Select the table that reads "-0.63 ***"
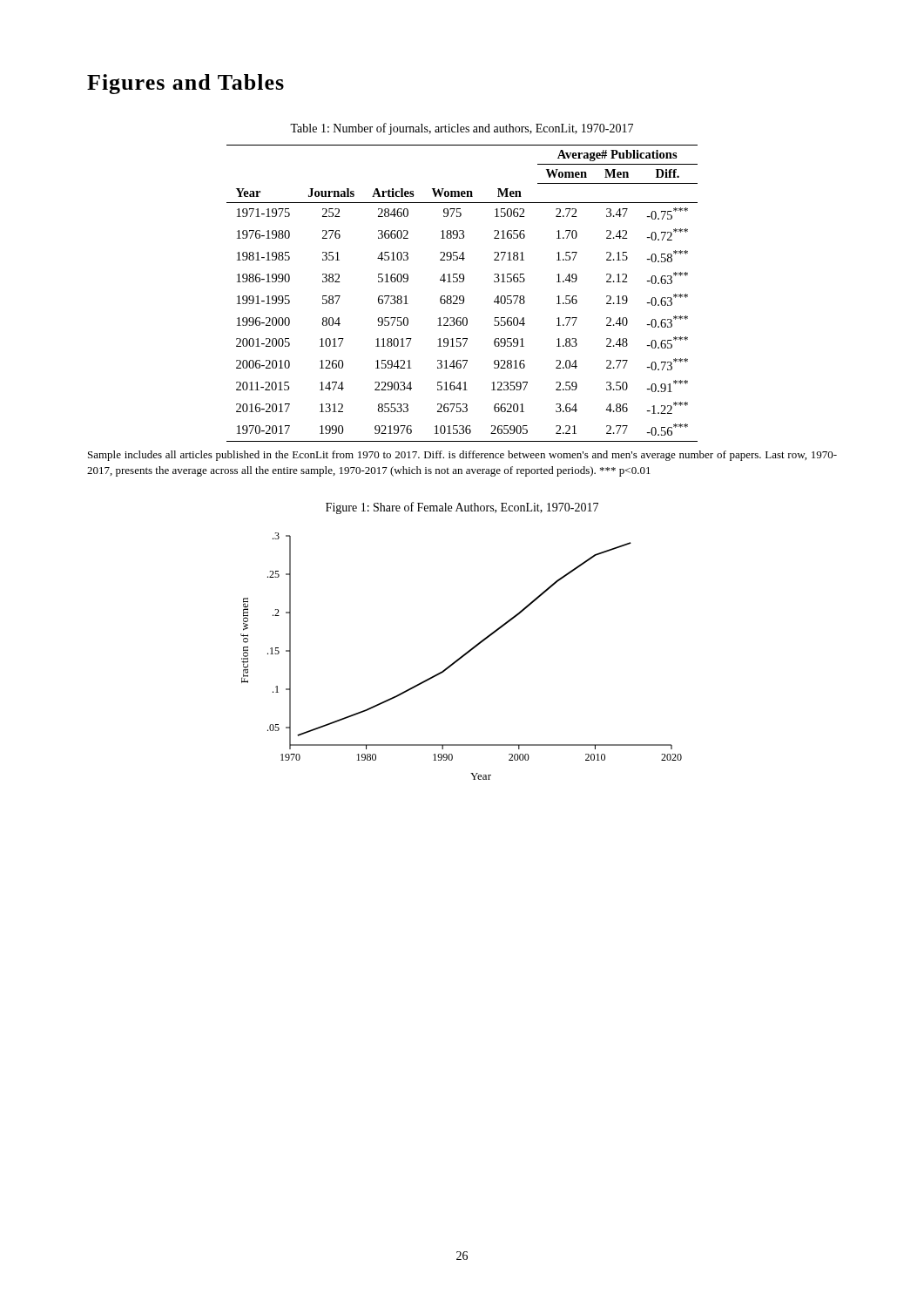924x1307 pixels. click(462, 293)
